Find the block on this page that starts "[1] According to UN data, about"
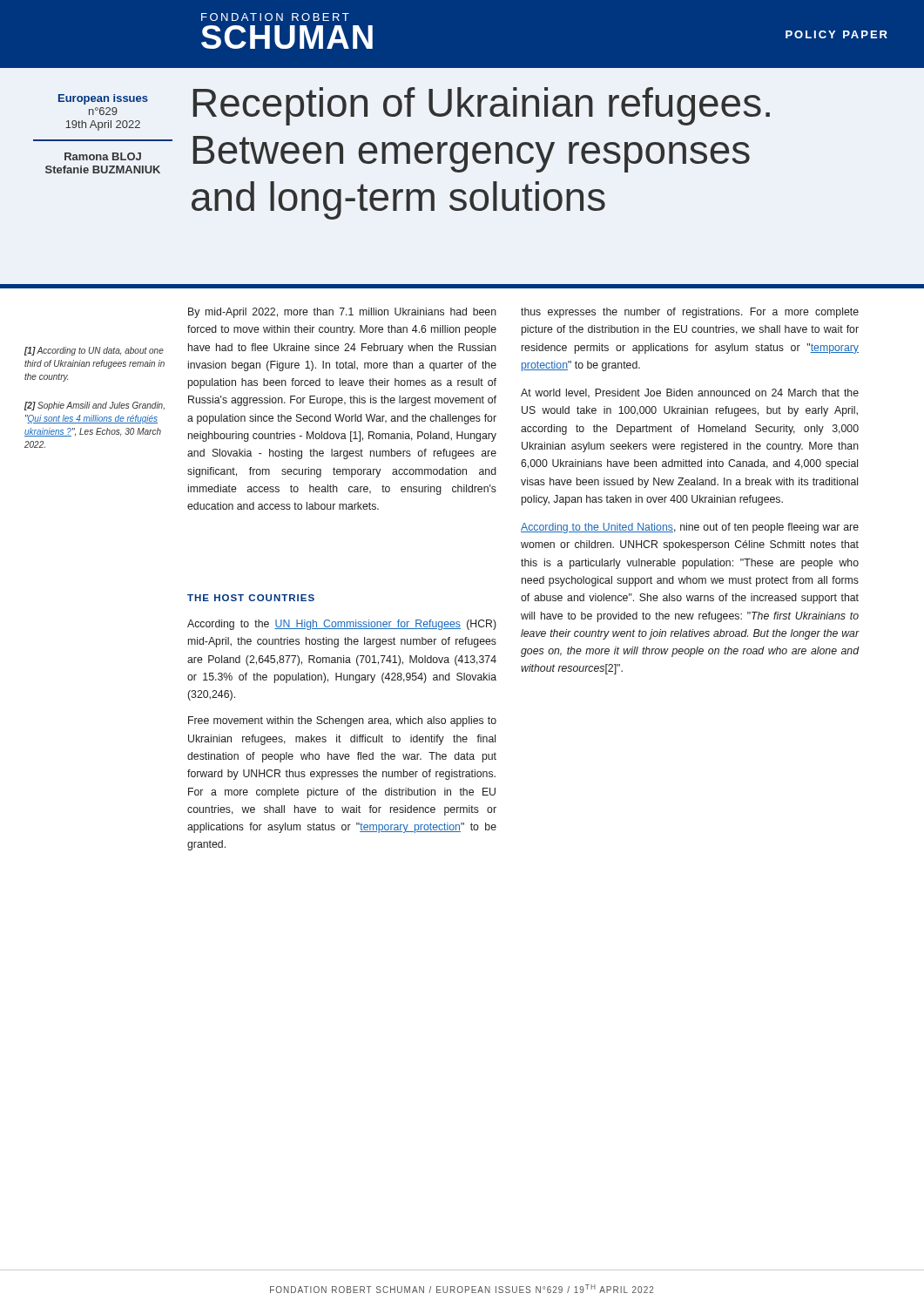This screenshot has height=1307, width=924. [95, 364]
